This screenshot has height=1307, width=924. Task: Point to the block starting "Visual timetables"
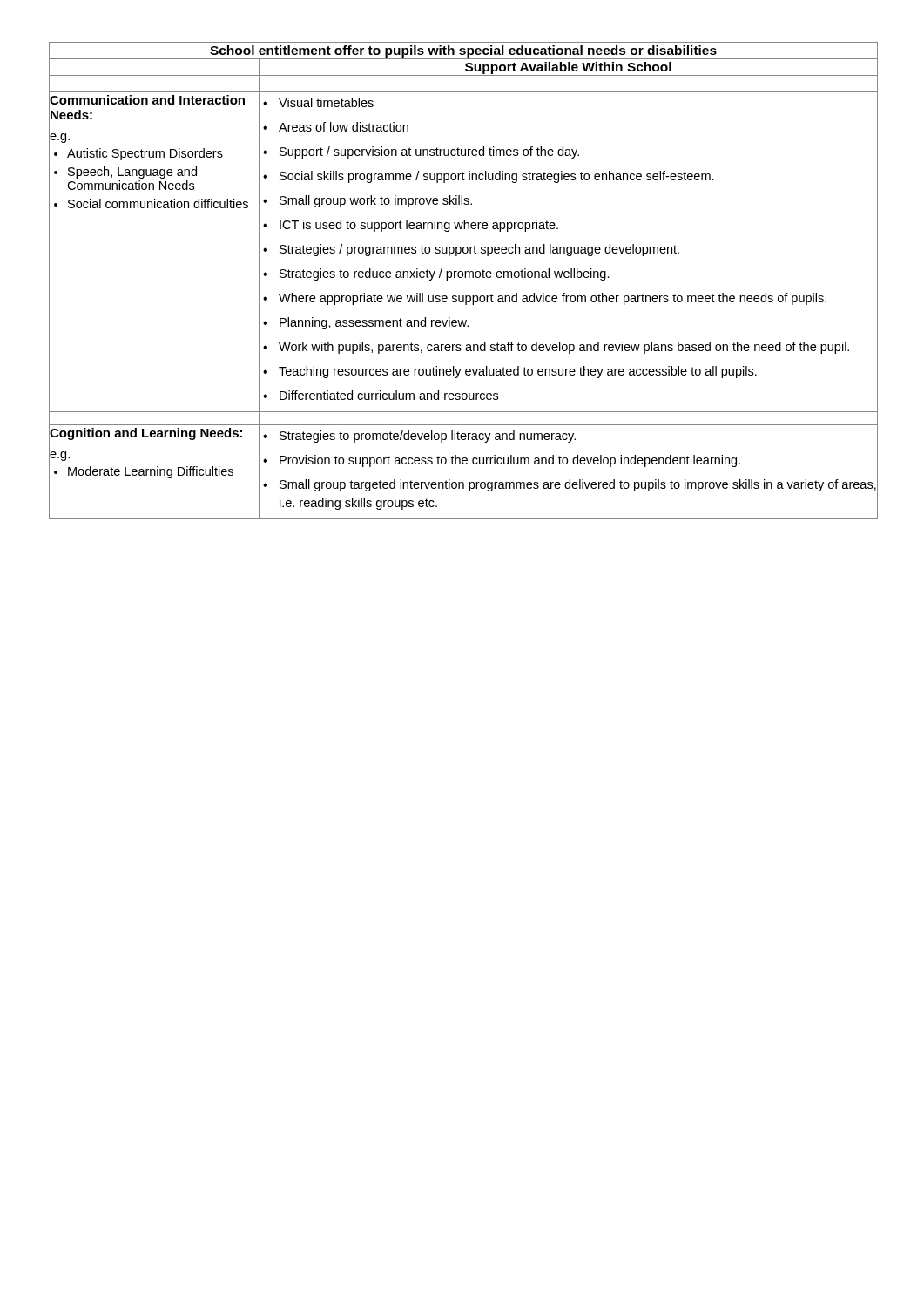(x=568, y=103)
